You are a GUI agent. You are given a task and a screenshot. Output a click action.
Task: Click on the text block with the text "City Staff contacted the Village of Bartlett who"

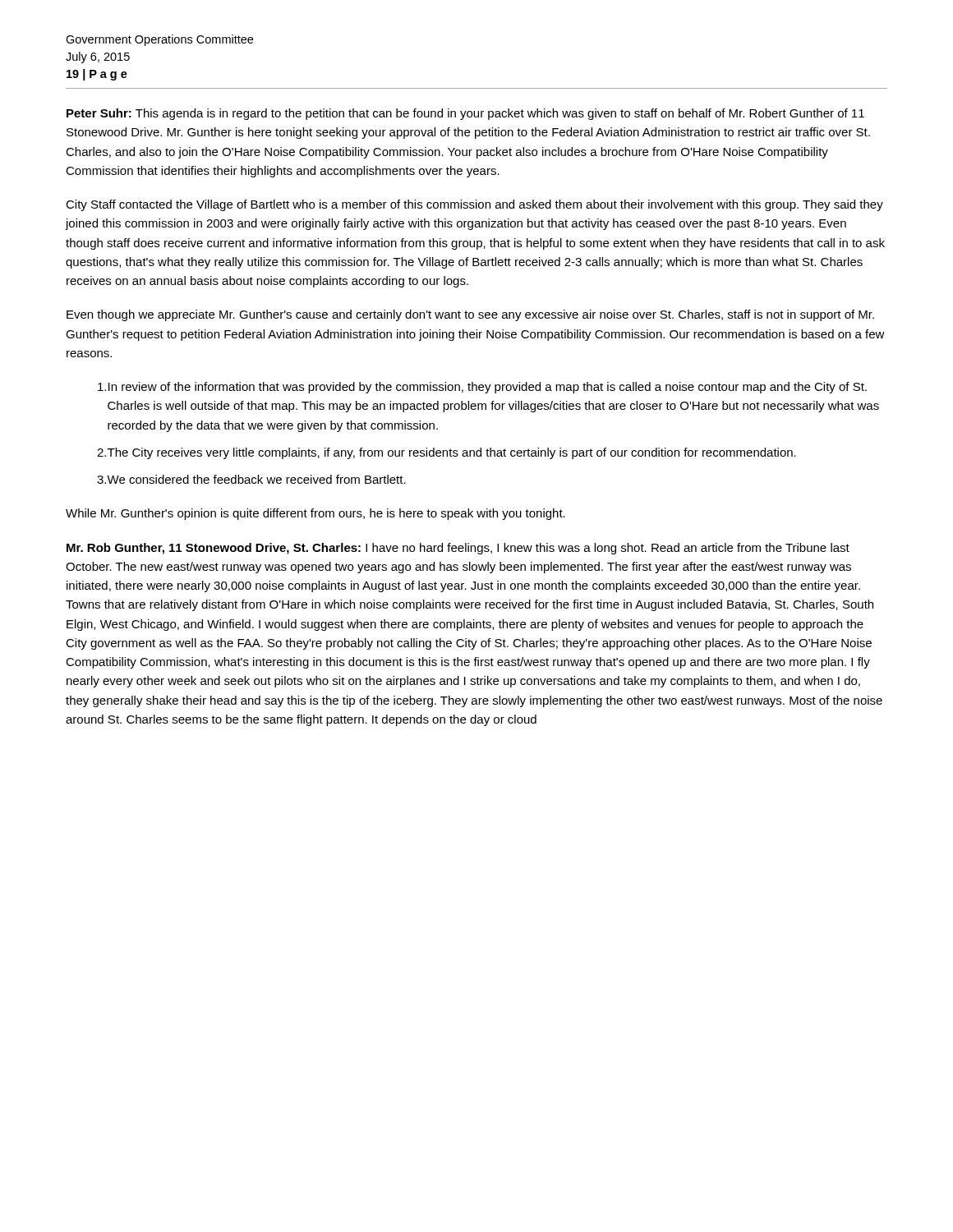(475, 242)
